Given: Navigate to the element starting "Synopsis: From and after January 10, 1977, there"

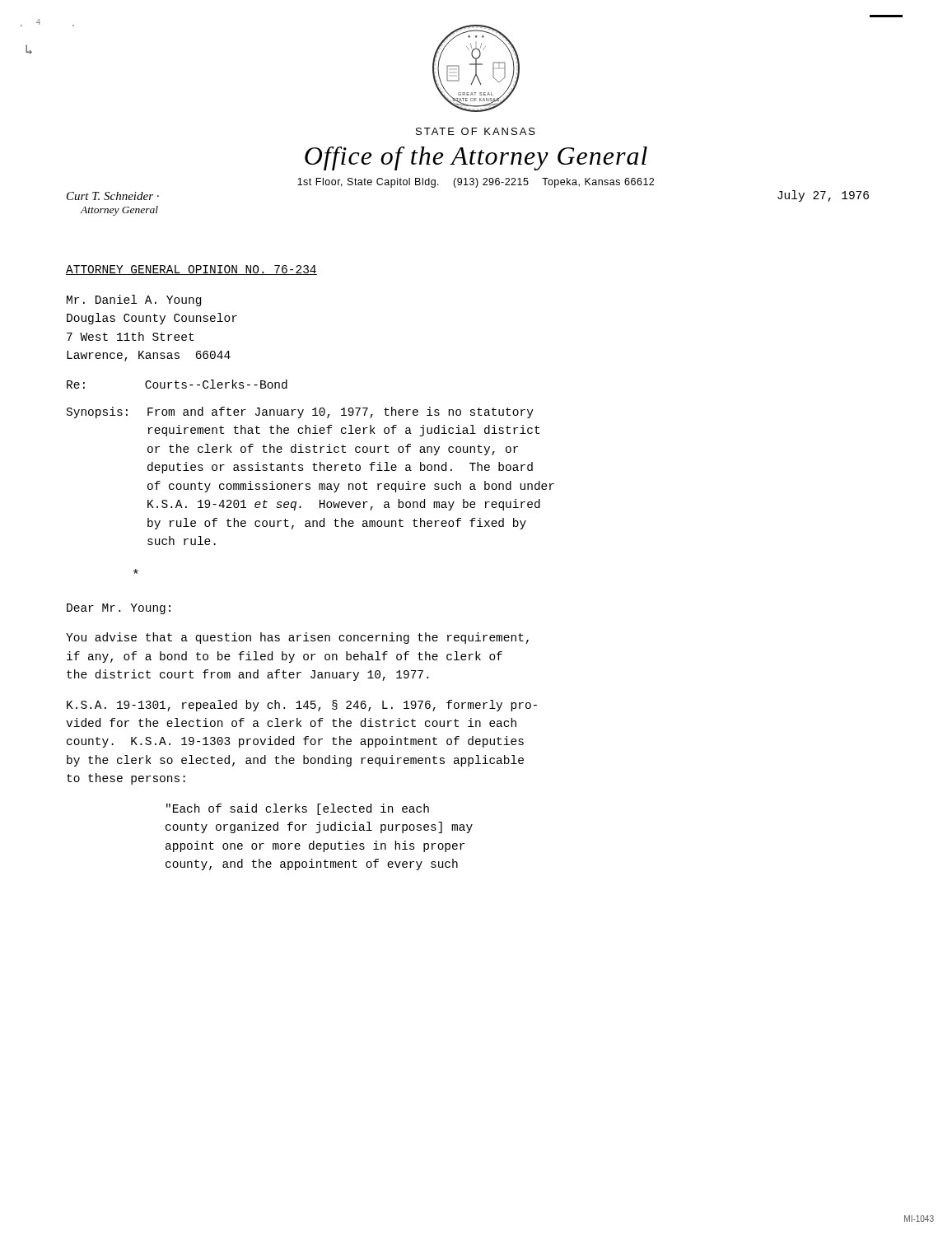Looking at the screenshot, I should coord(310,477).
